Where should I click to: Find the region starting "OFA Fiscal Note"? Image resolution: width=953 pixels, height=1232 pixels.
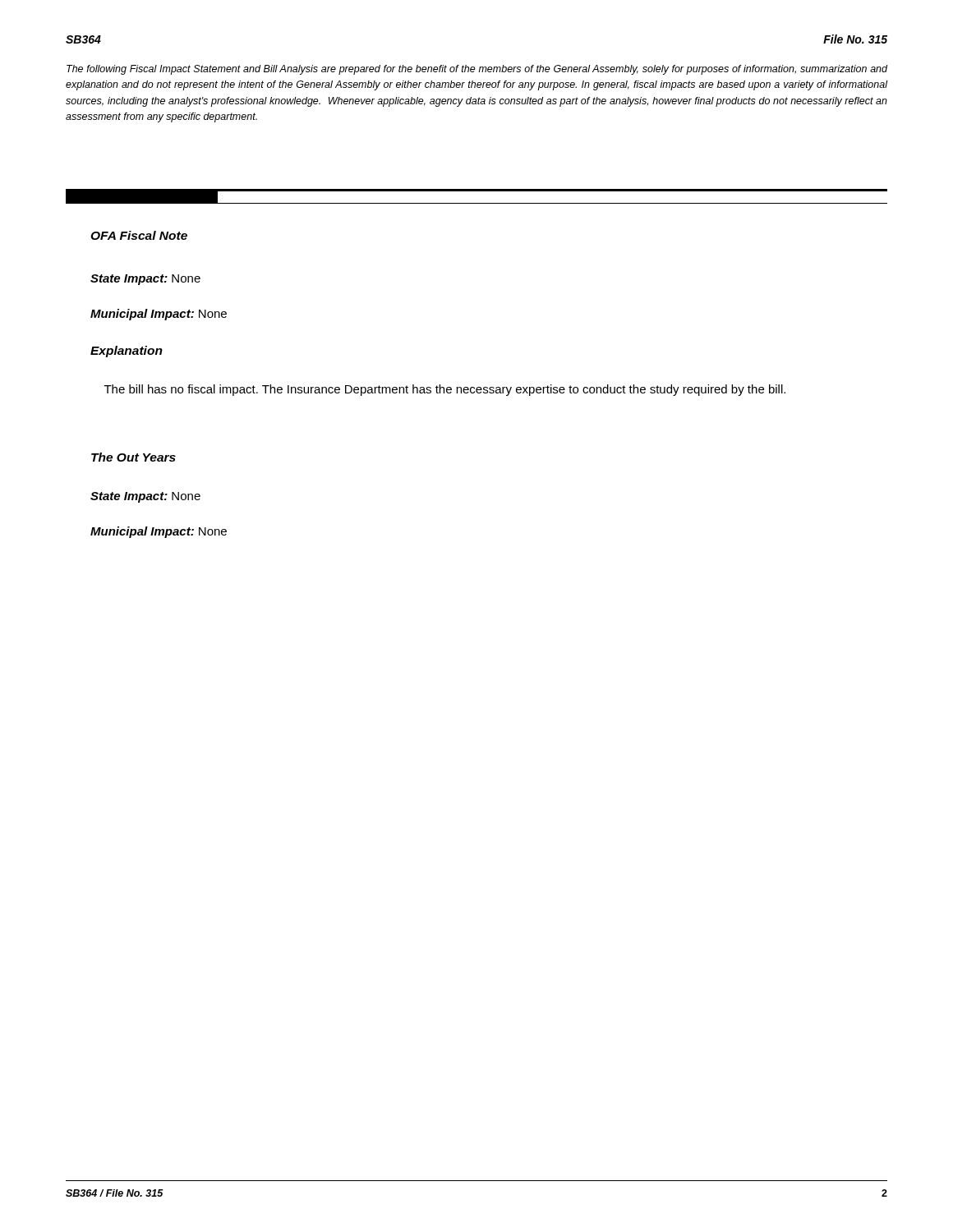[x=139, y=235]
